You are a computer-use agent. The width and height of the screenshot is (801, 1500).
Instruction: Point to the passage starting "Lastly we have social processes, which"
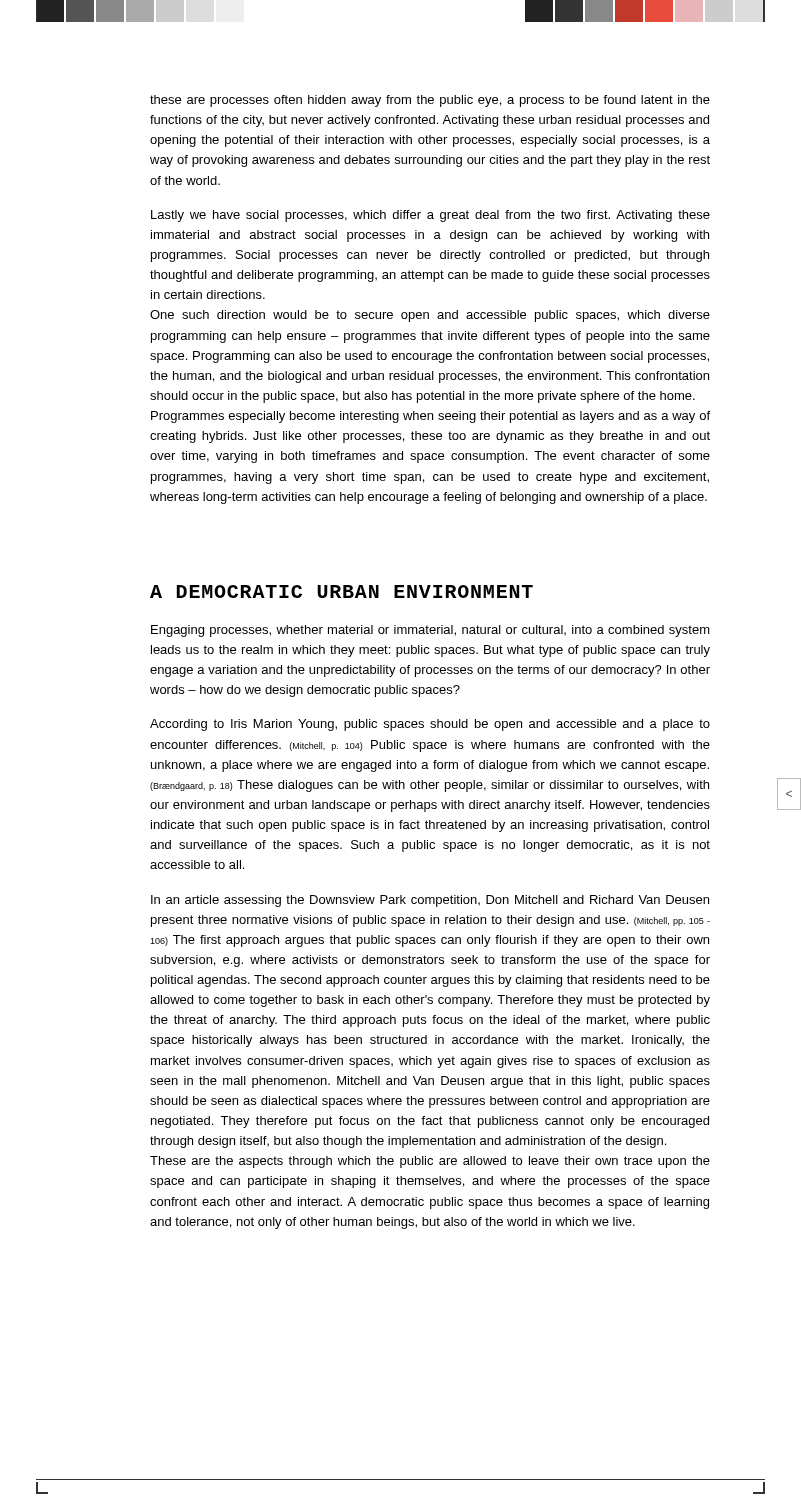(430, 355)
